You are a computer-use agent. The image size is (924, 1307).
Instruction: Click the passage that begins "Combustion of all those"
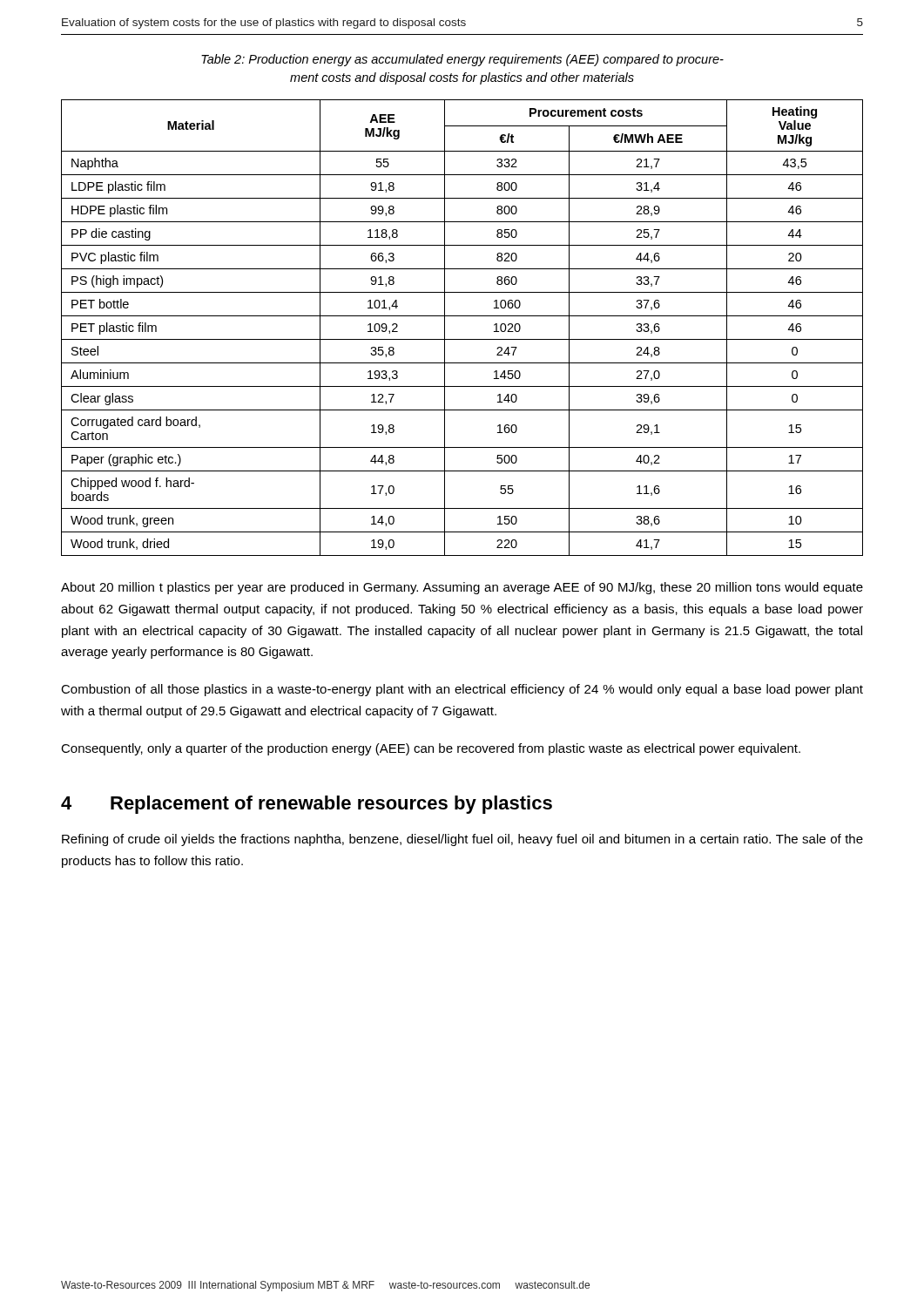coord(462,700)
